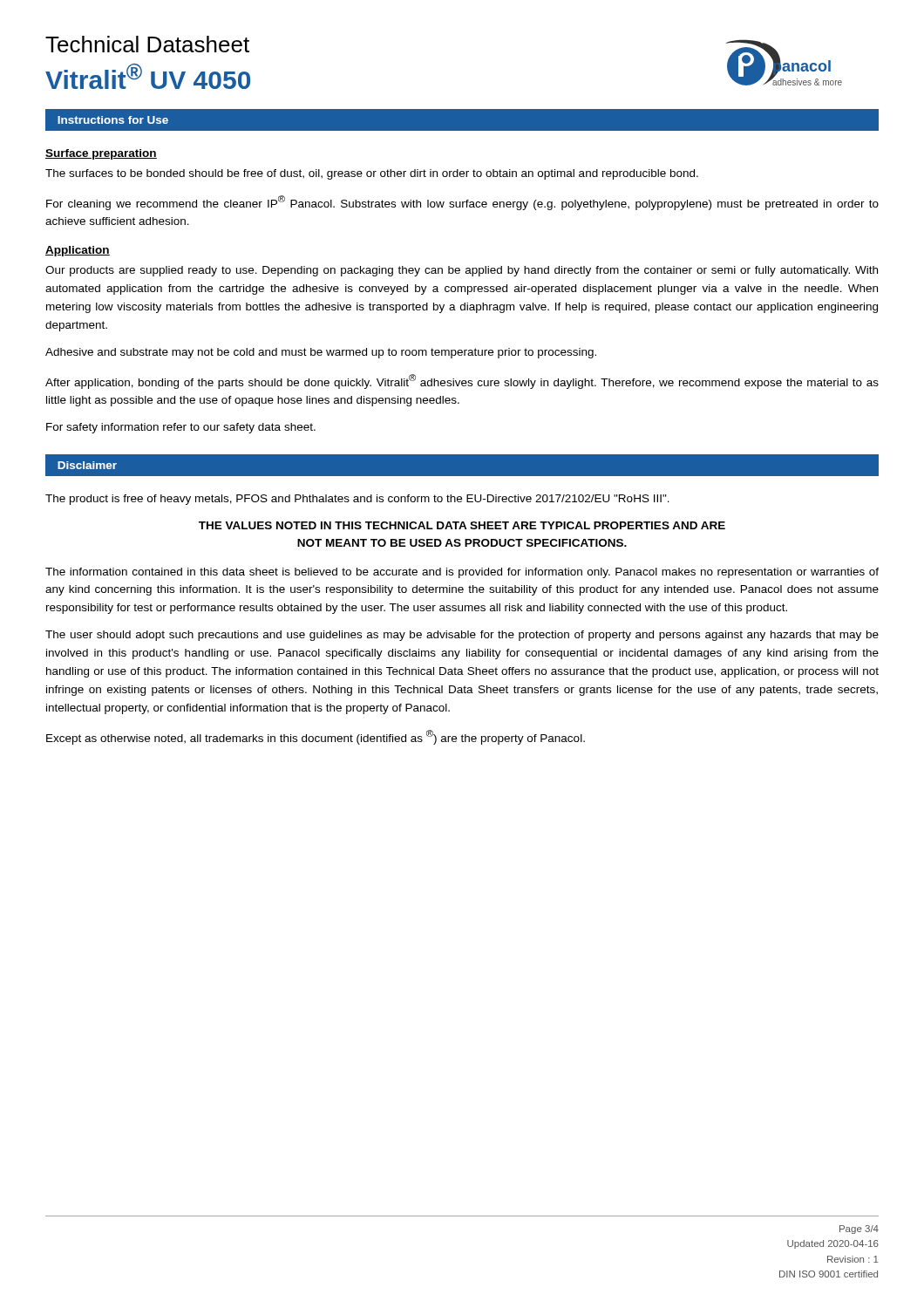Find the block on this page that starts "The product is free of heavy metals,"
The image size is (924, 1308).
[x=358, y=498]
